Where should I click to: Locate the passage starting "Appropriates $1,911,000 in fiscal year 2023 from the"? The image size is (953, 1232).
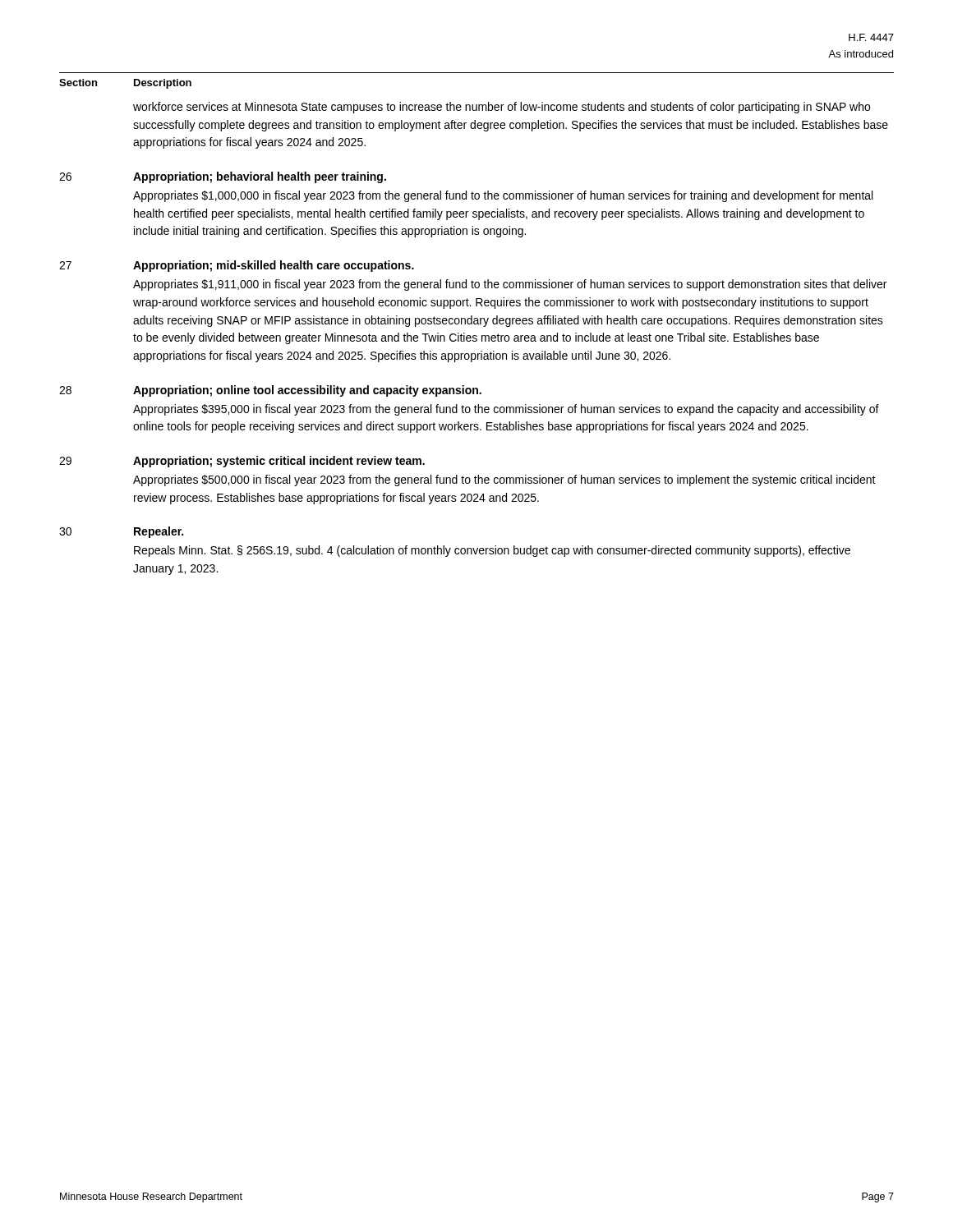point(510,320)
